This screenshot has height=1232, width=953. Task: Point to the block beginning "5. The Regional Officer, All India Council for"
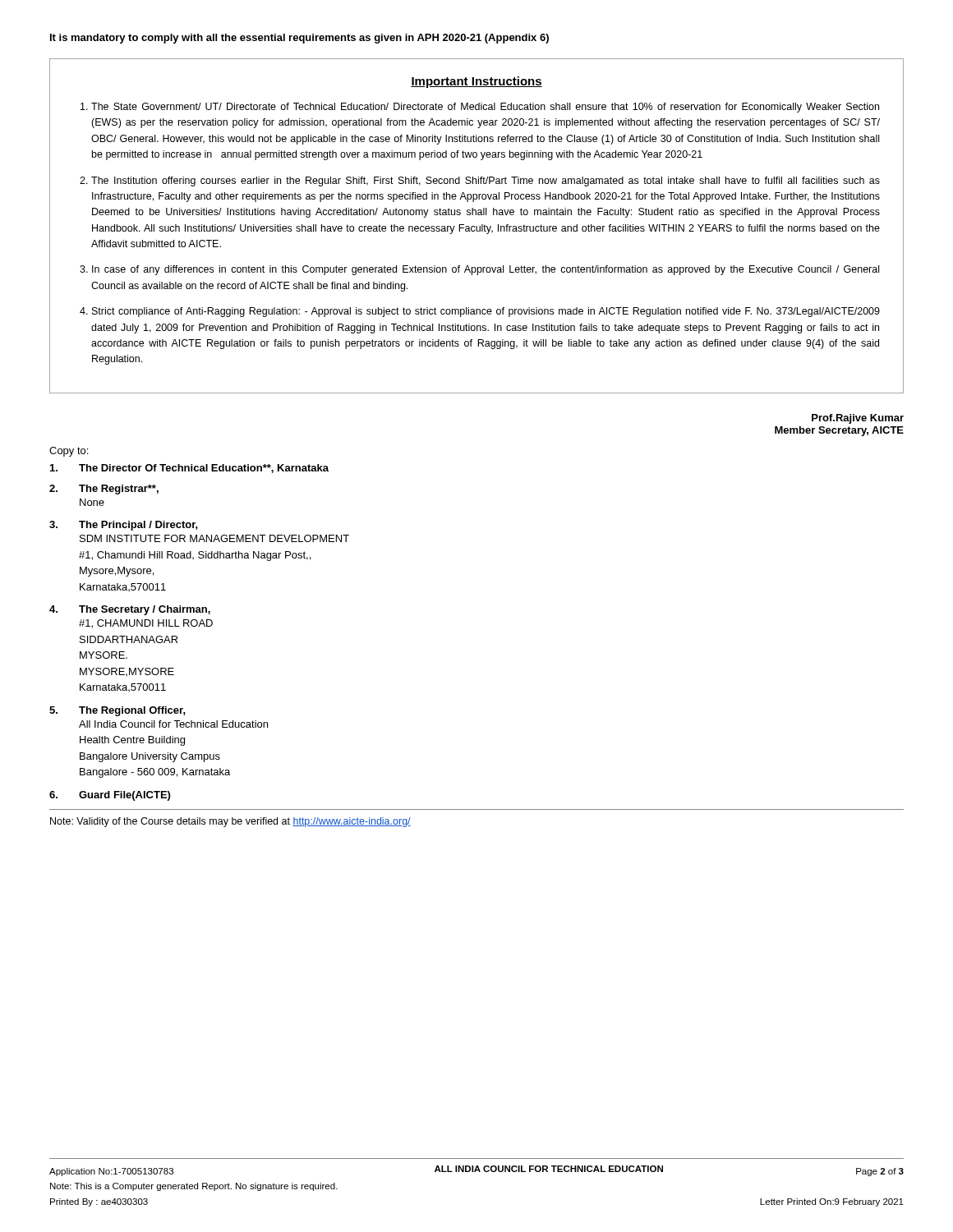pyautogui.click(x=159, y=742)
